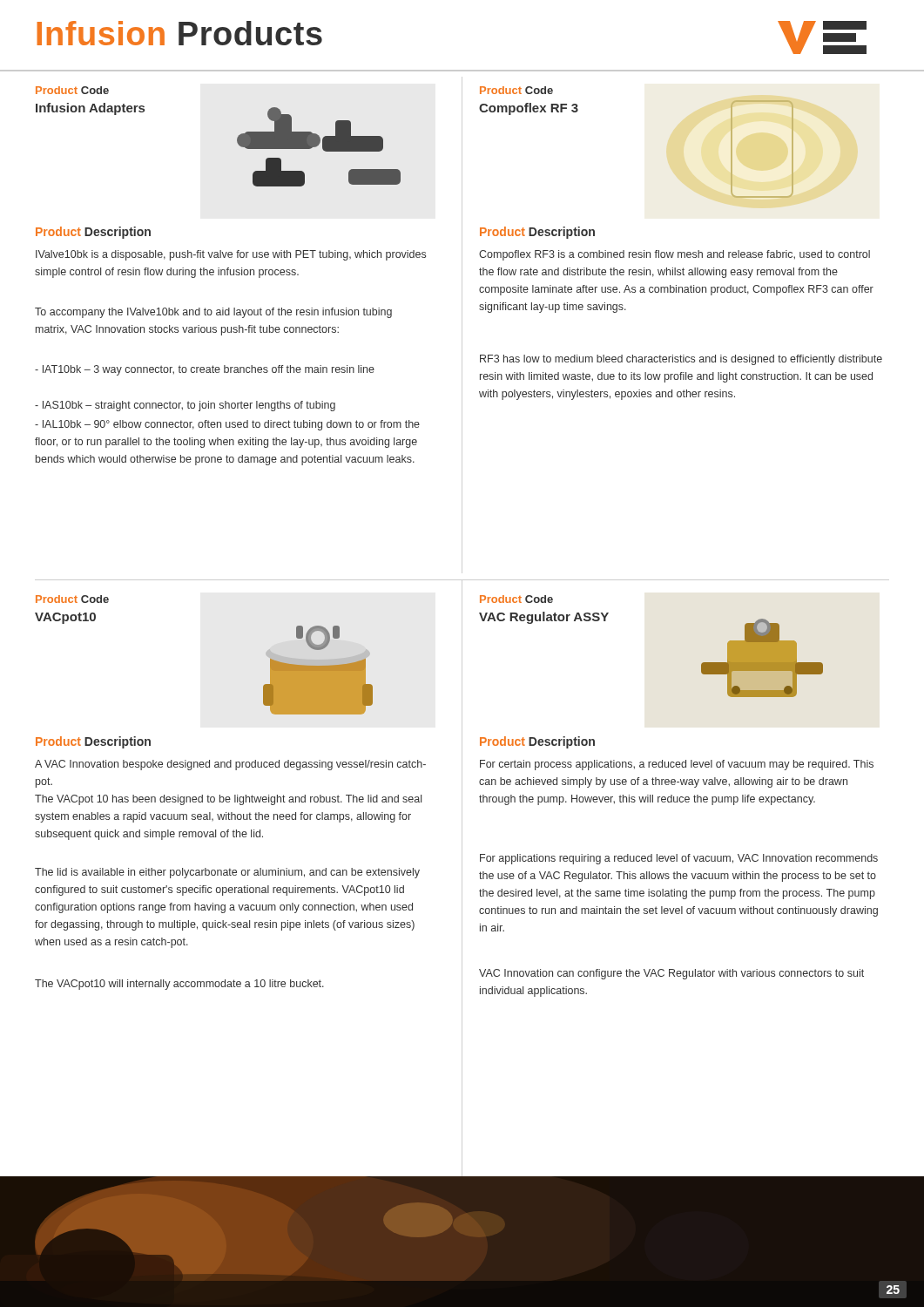The image size is (924, 1307).
Task: Locate the element starting "RF3 has low to"
Action: (681, 376)
